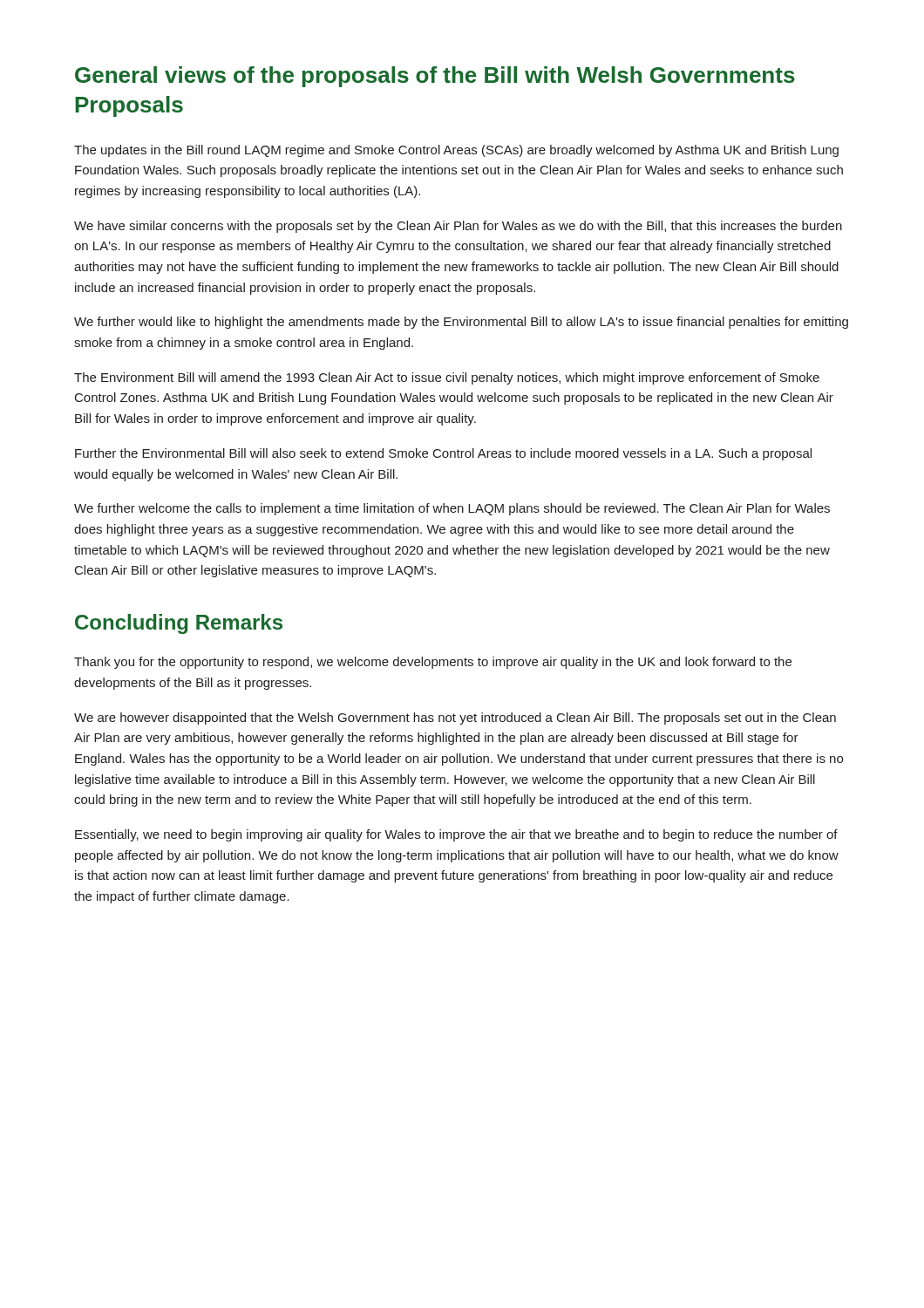Screen dimensions: 1308x924
Task: Locate the region starting "We further welcome the calls to"
Action: 462,539
